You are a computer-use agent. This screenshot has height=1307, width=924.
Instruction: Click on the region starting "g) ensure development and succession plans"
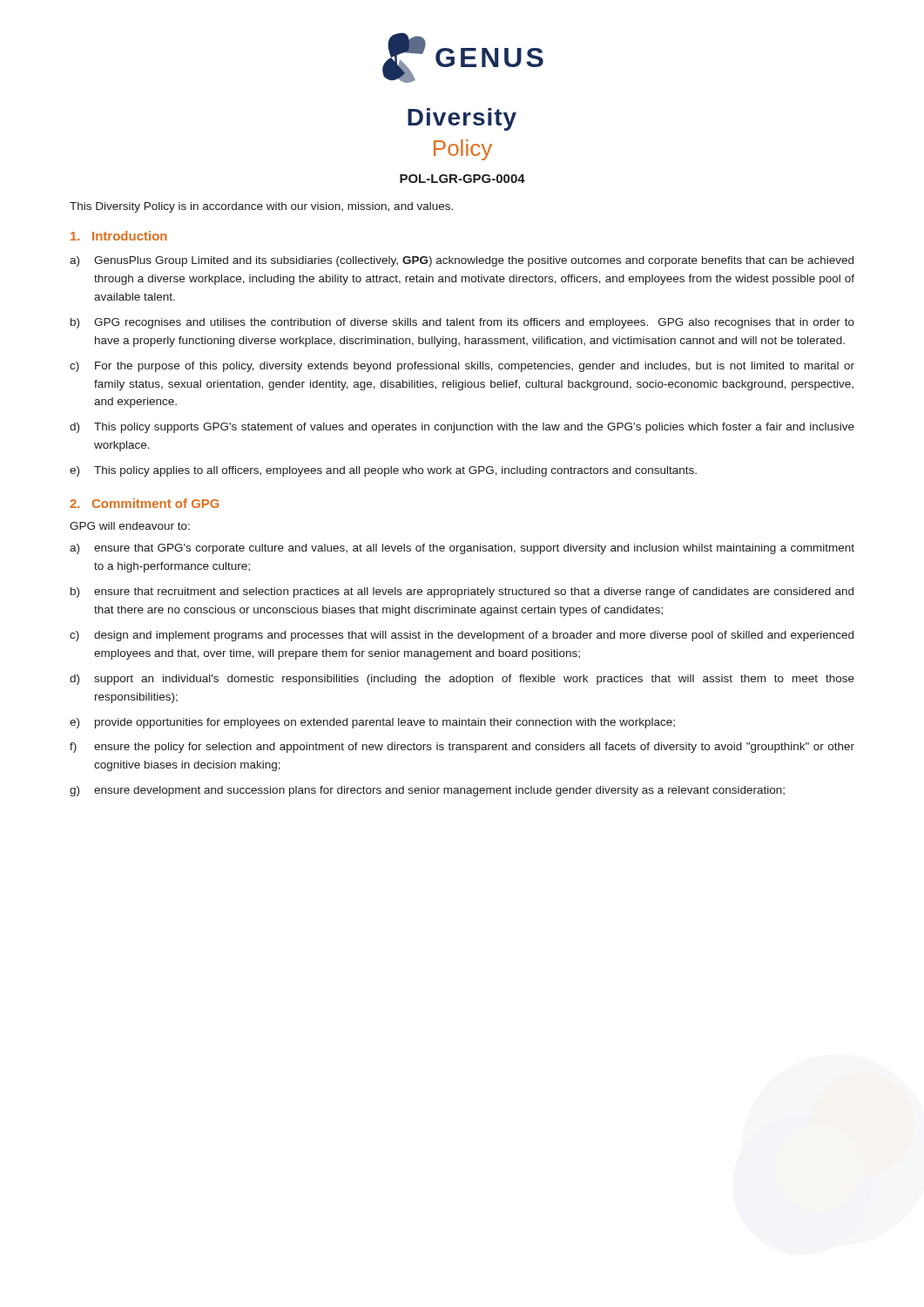(x=462, y=791)
